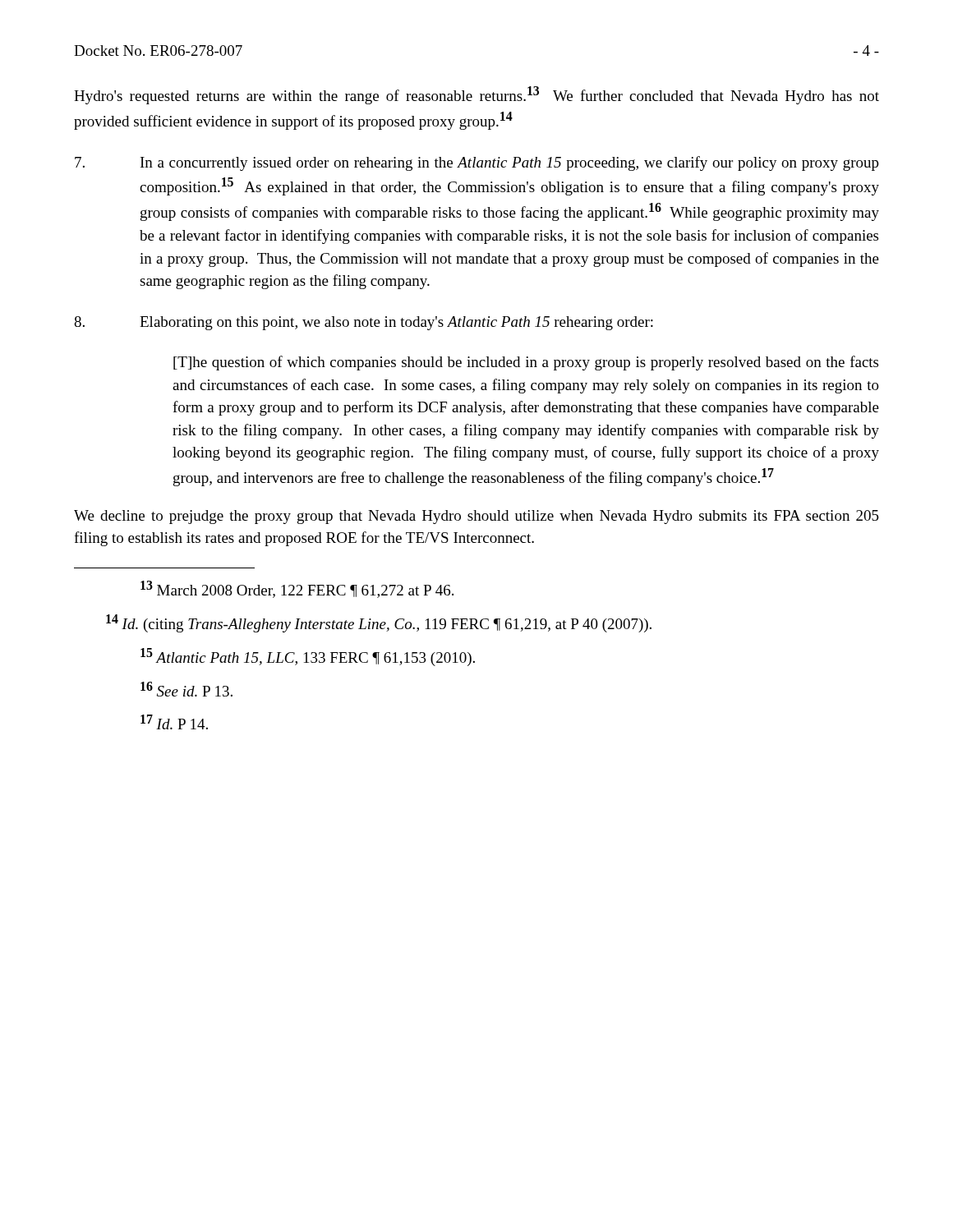This screenshot has width=953, height=1232.
Task: Click on the text block that says "Elaborating on this point, we also"
Action: [476, 322]
